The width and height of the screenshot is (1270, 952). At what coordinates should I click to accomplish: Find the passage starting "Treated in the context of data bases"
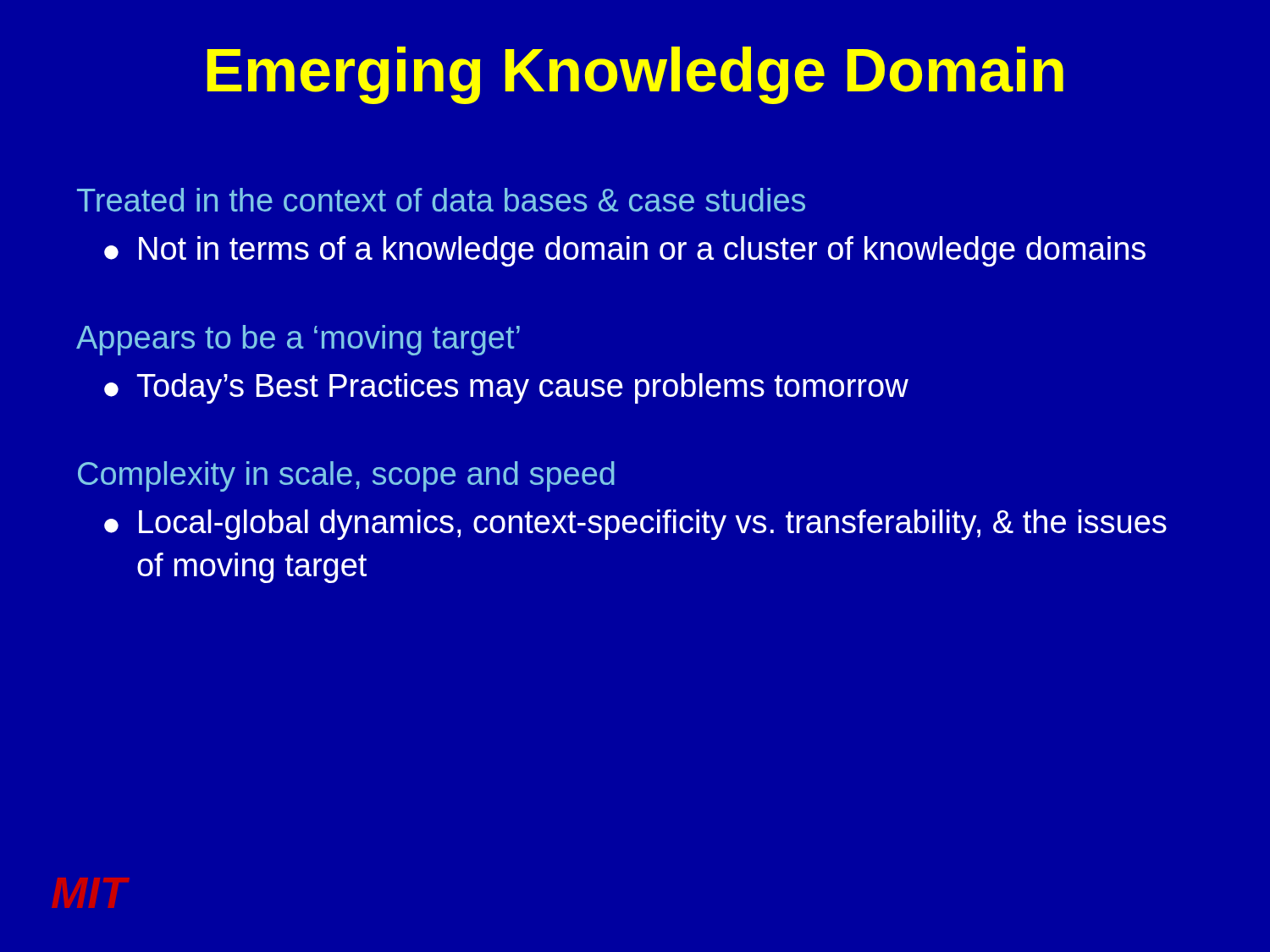(x=441, y=201)
